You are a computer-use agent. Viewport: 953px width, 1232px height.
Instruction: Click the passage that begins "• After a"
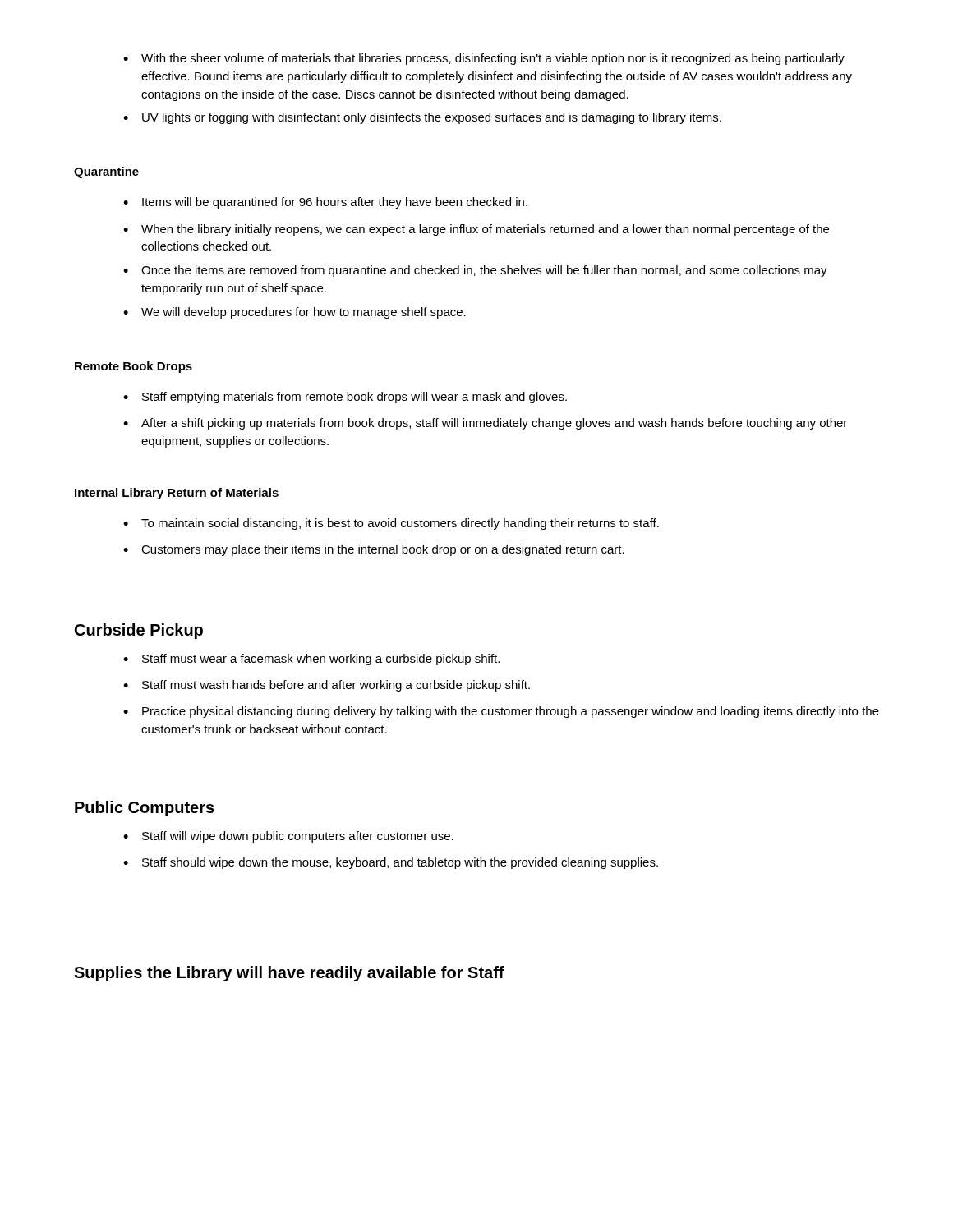501,432
